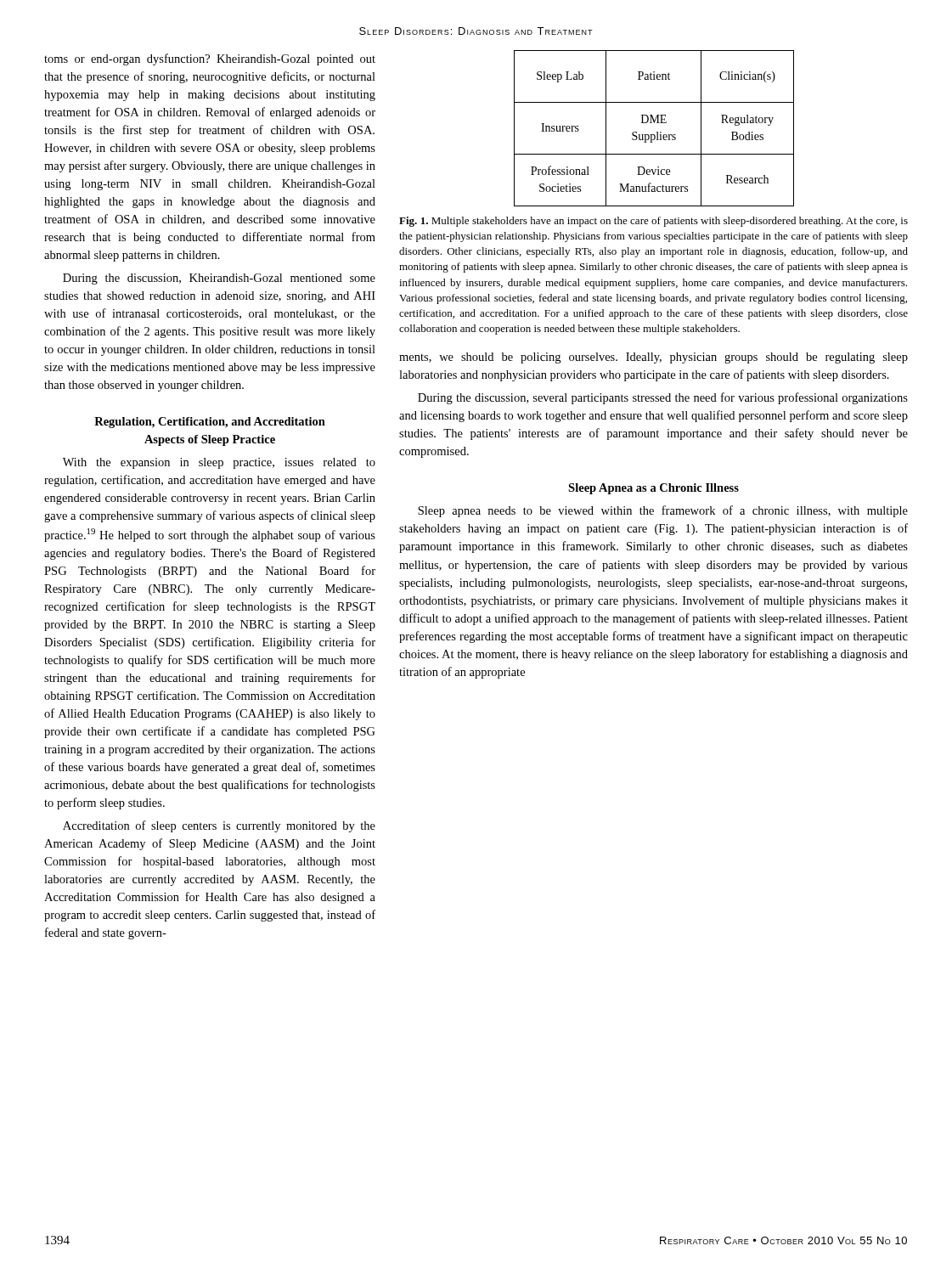952x1274 pixels.
Task: Find the passage starting "Sleep Apnea as a Chronic Illness"
Action: coord(654,488)
